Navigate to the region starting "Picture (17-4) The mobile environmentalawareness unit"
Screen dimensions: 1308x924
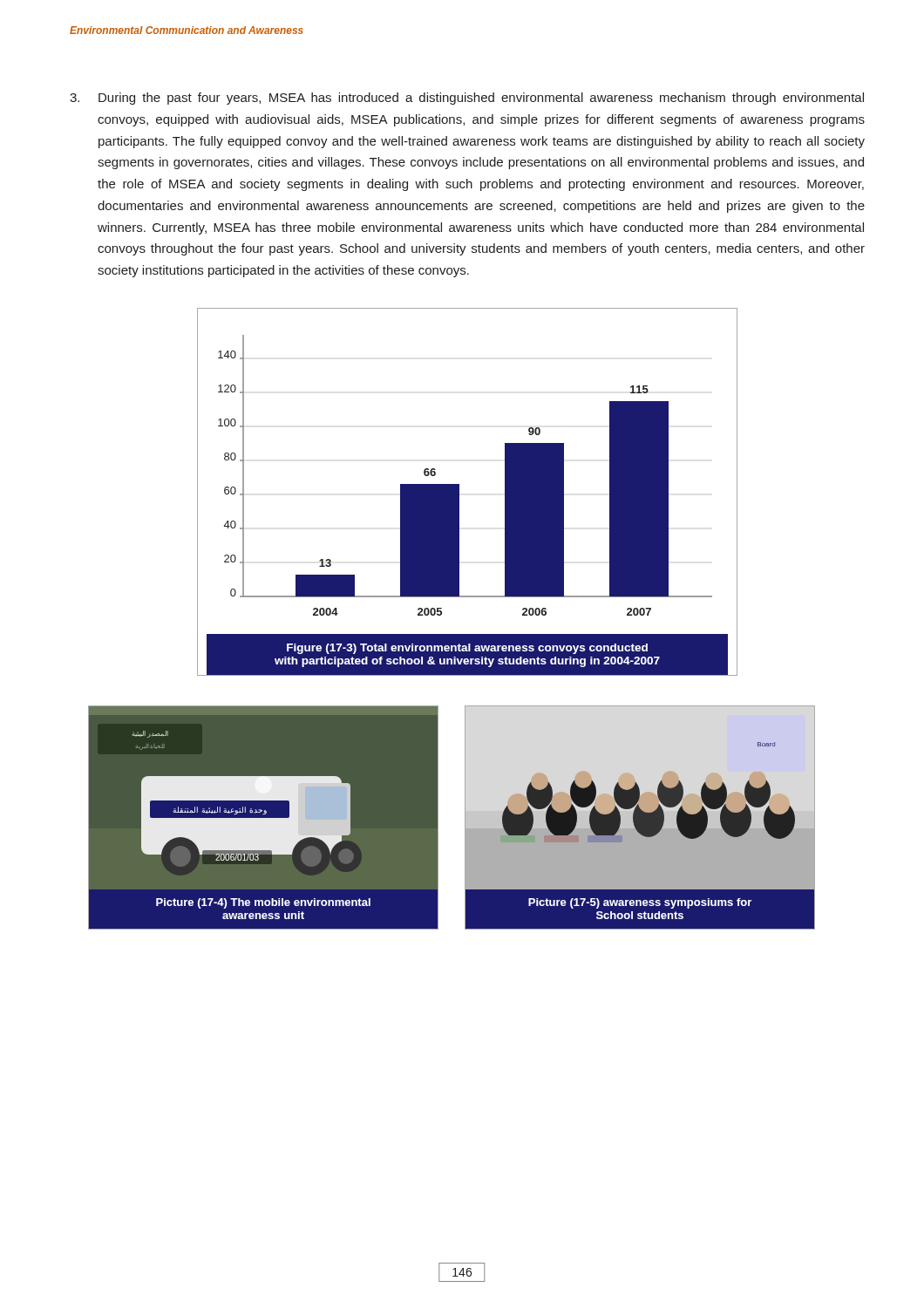(263, 908)
